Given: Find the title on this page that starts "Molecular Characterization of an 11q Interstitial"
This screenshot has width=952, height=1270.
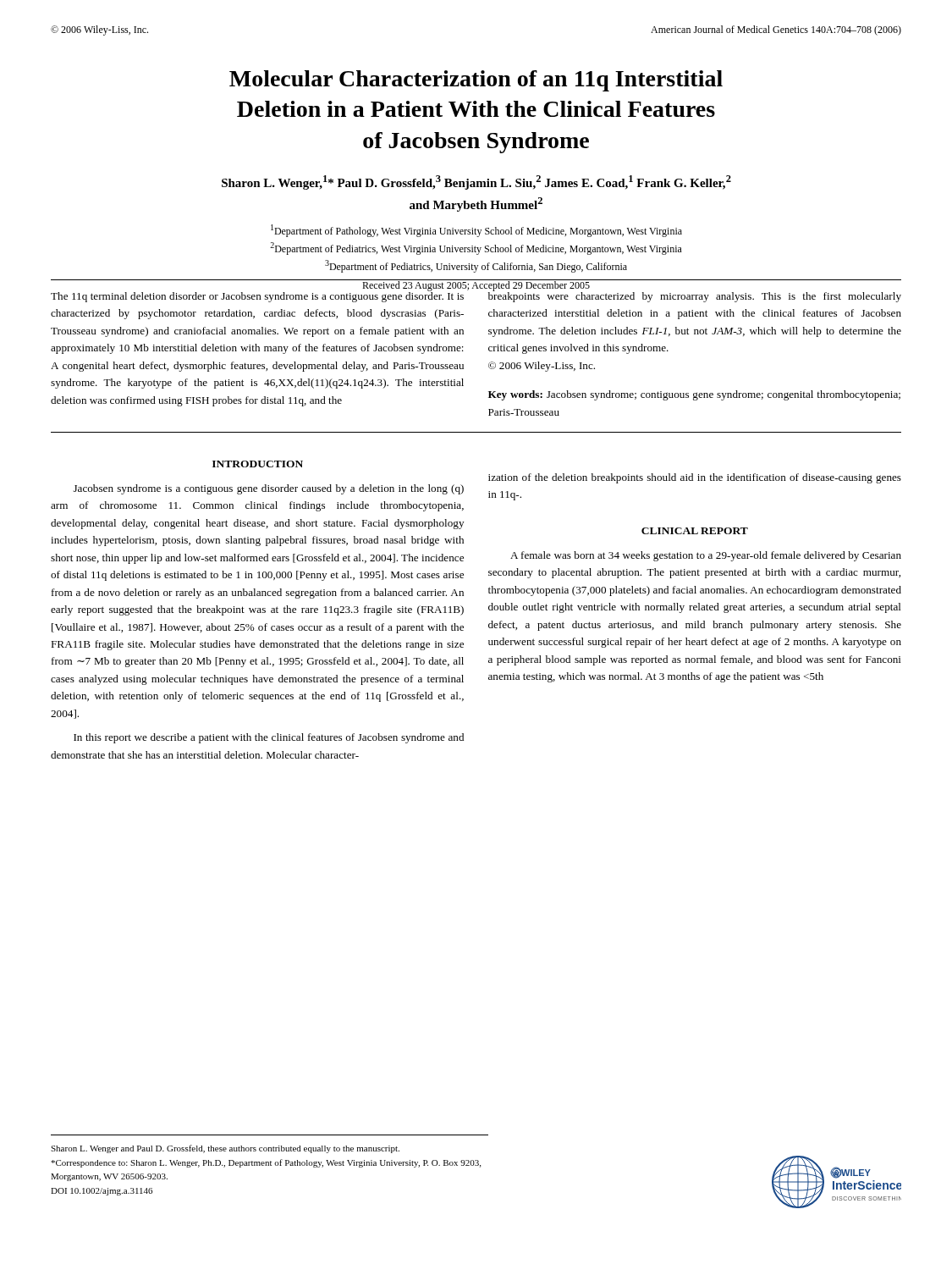Looking at the screenshot, I should coord(476,109).
